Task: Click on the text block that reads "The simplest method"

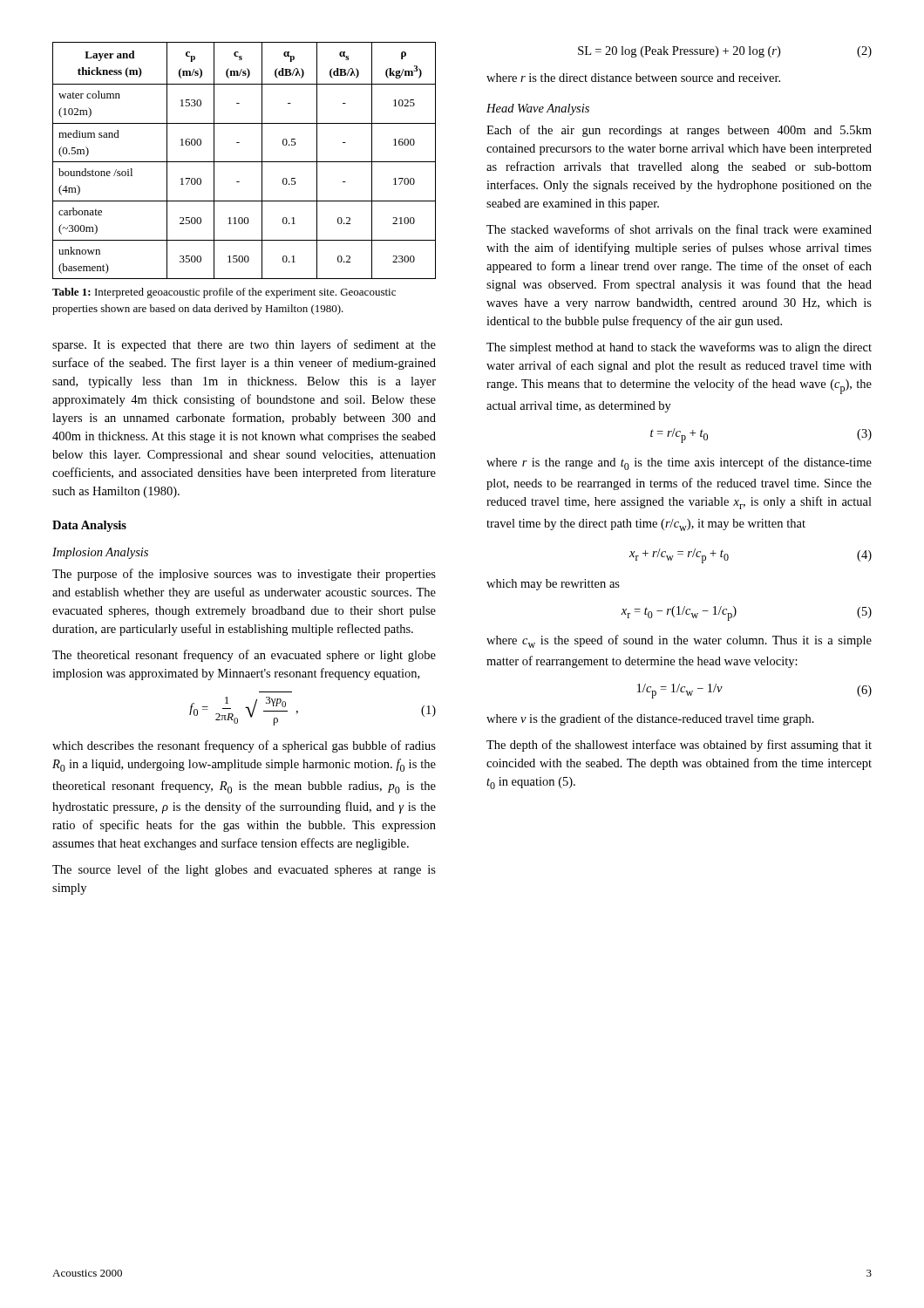Action: click(679, 377)
